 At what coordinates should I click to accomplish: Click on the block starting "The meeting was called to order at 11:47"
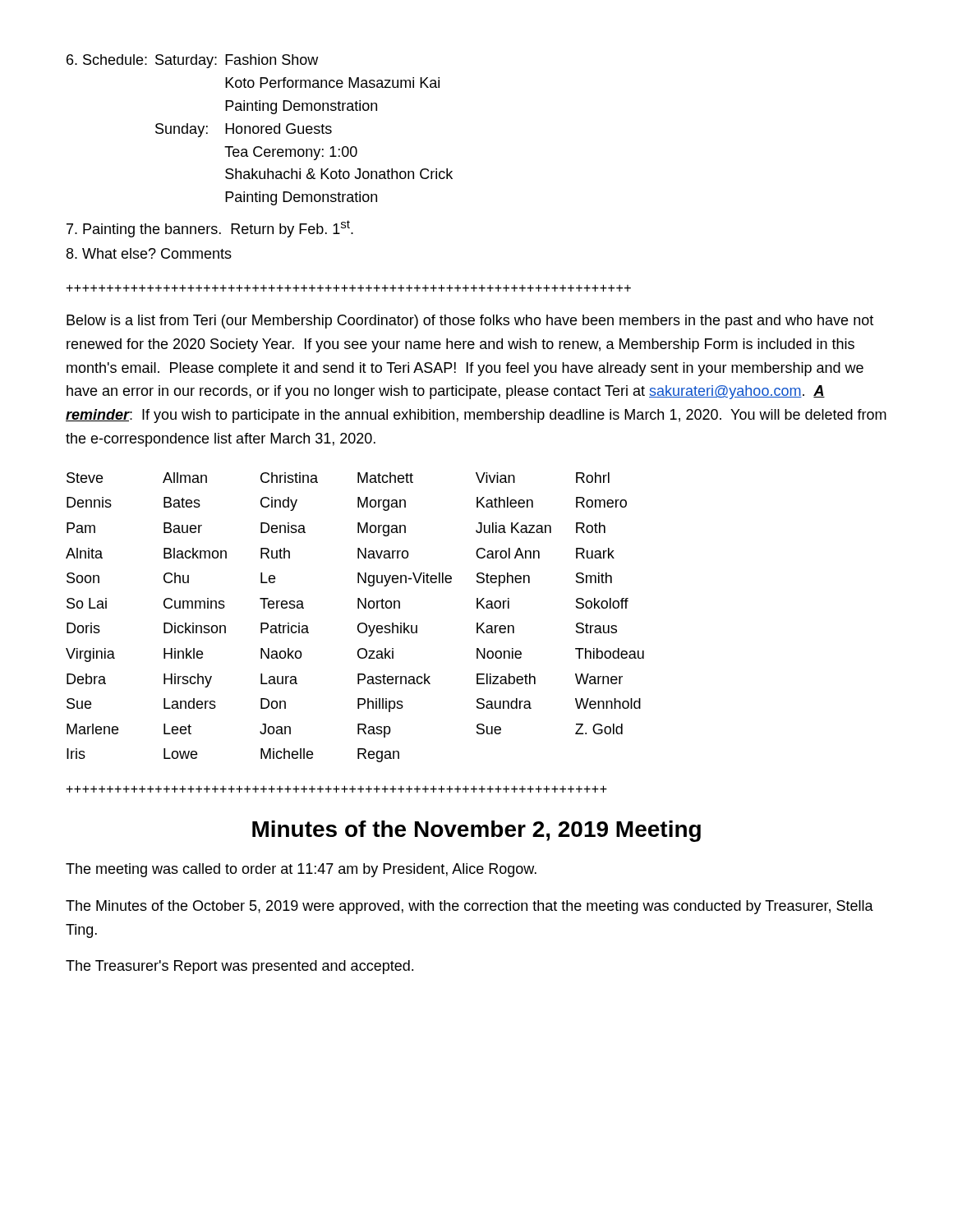302,869
